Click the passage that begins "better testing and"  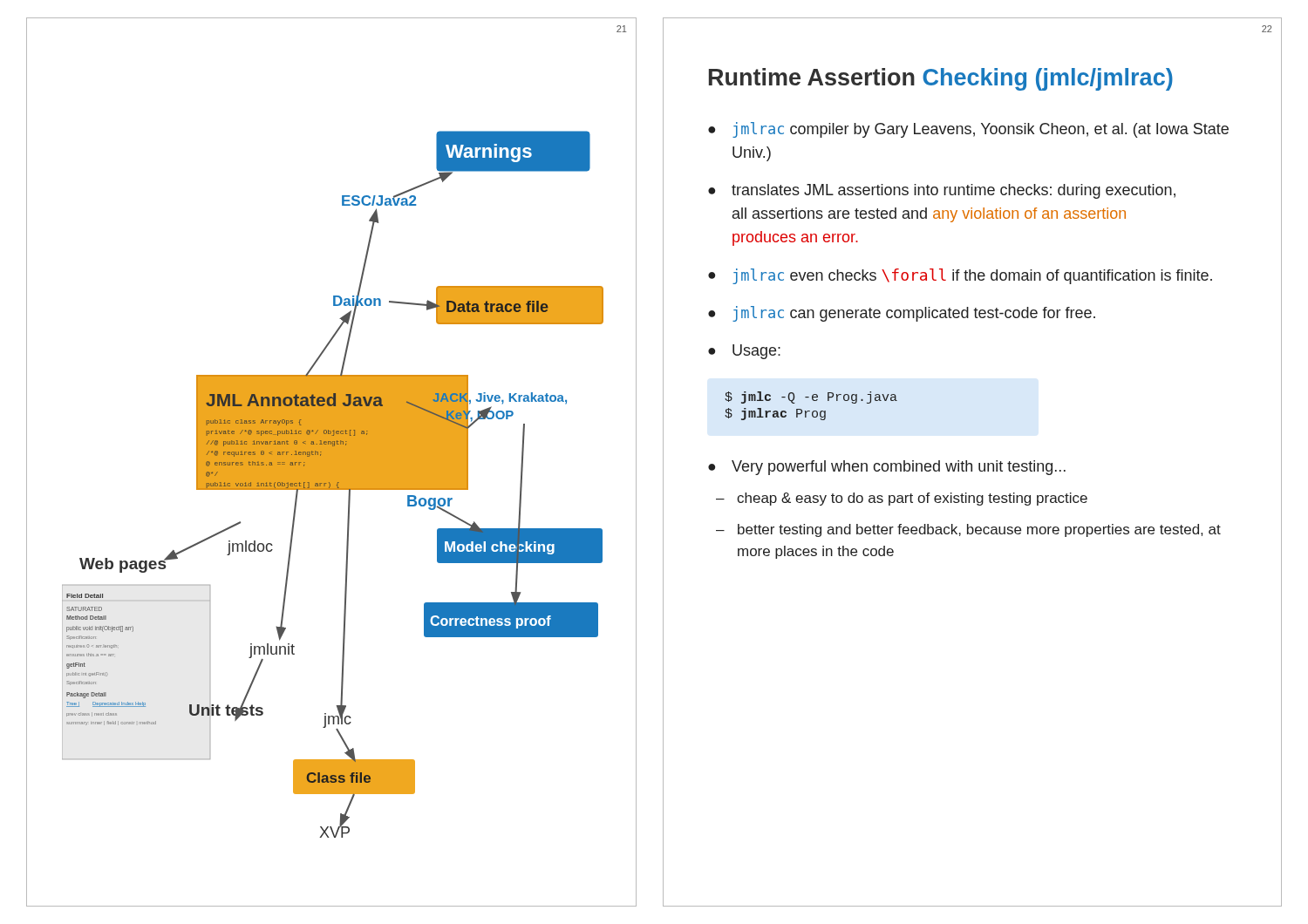pos(979,541)
